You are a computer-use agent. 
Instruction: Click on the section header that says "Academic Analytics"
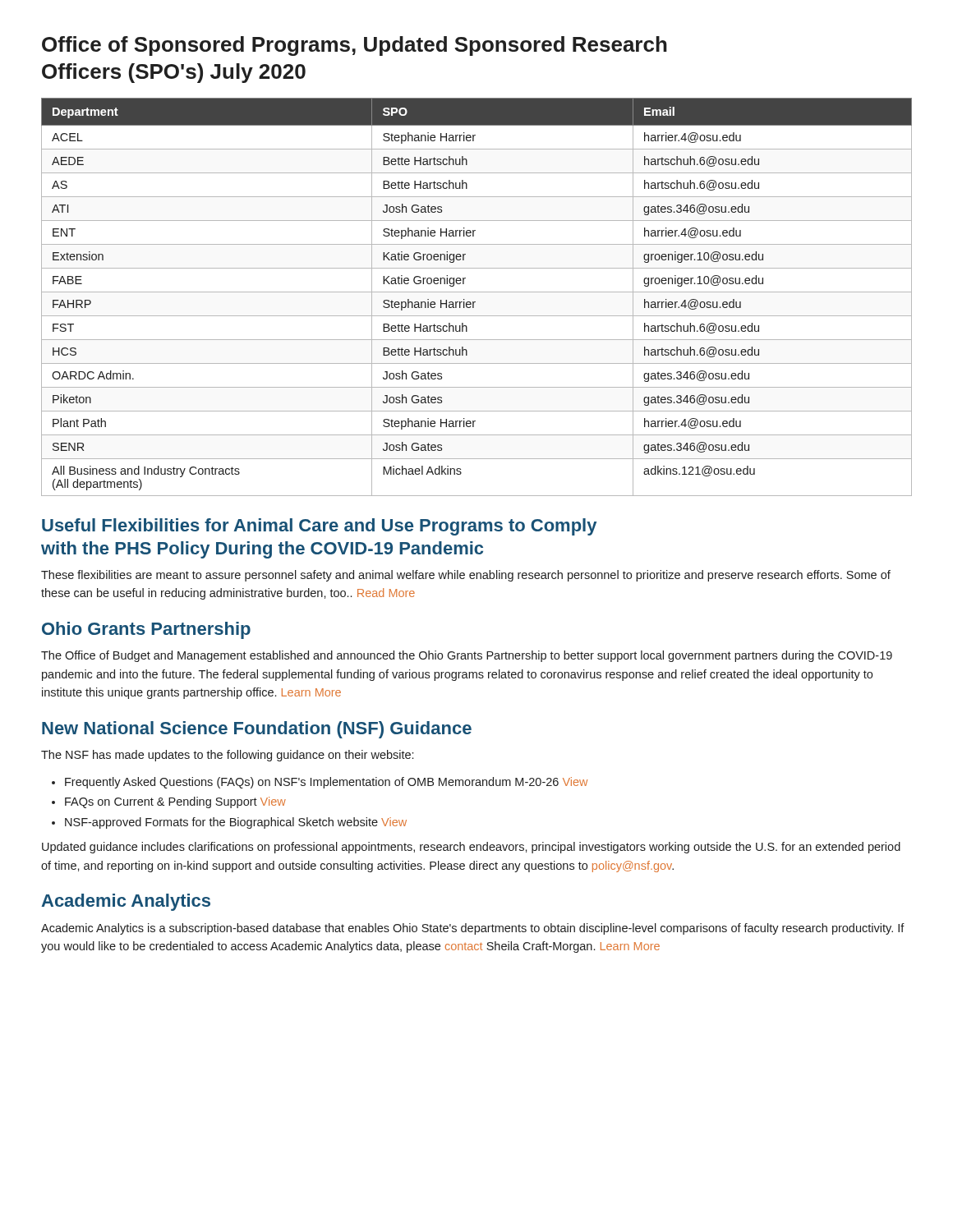click(x=126, y=901)
